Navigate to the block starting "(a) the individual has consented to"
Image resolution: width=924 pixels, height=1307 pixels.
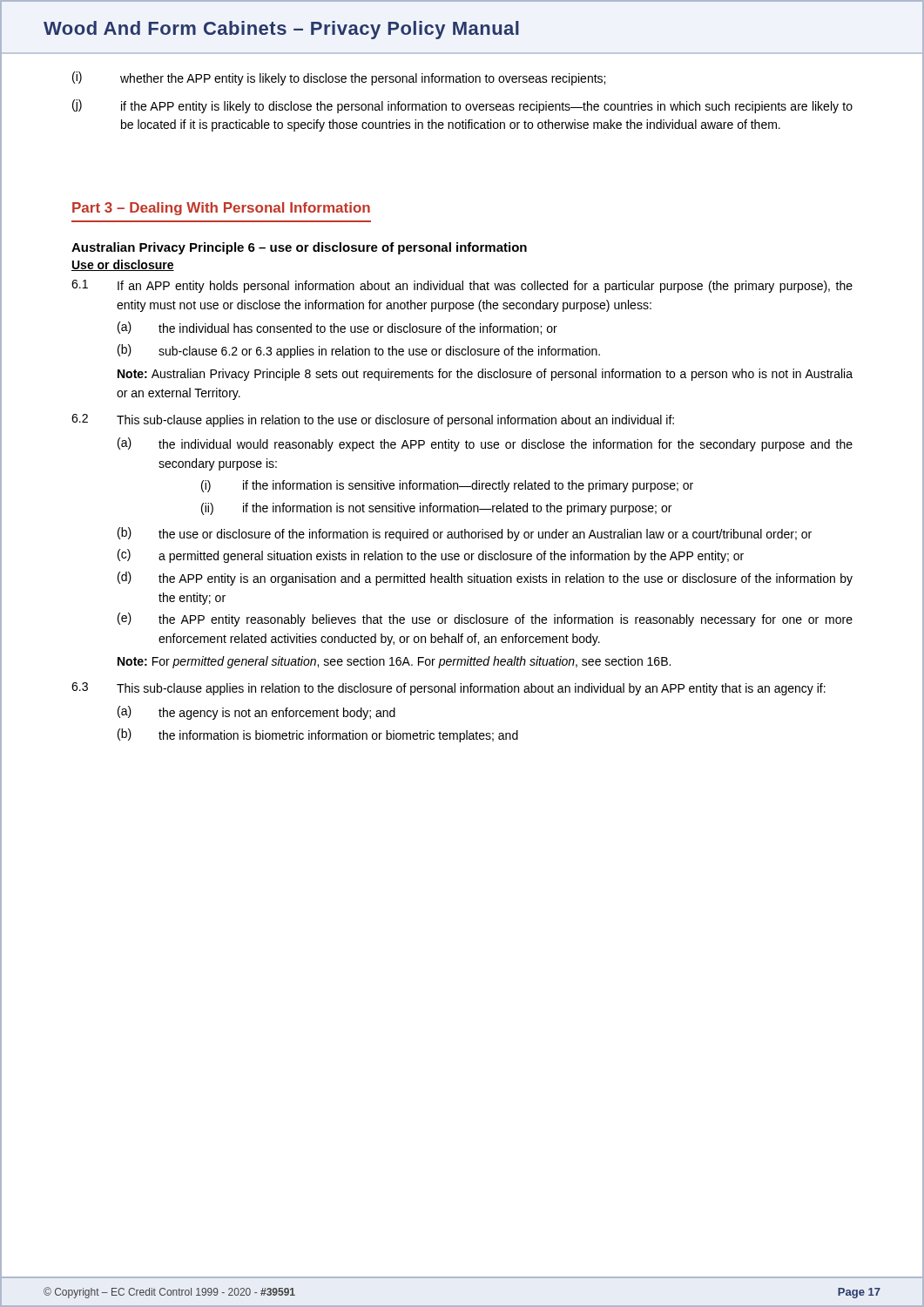click(485, 330)
